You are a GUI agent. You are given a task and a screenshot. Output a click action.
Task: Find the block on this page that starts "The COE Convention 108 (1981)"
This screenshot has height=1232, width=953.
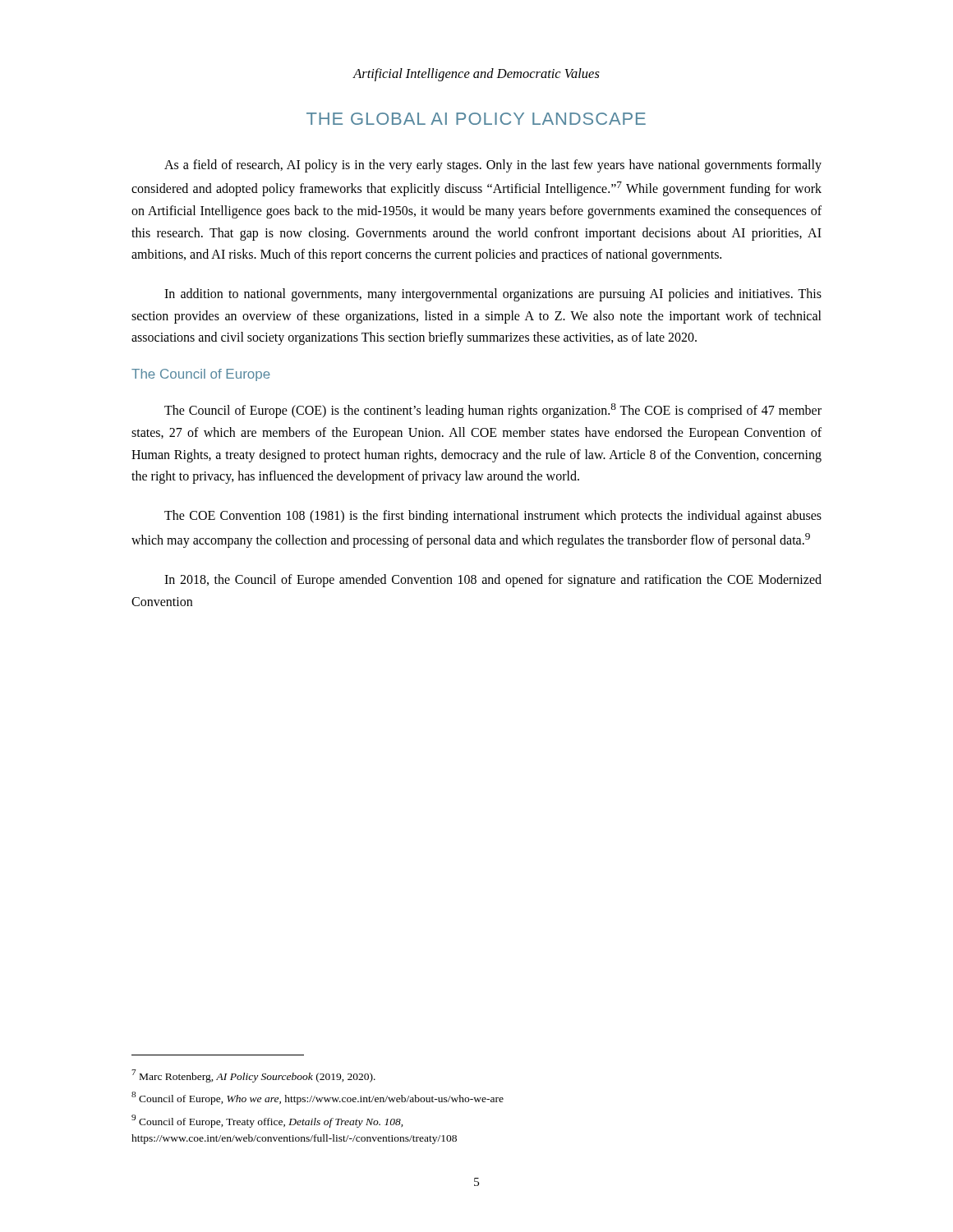476,528
